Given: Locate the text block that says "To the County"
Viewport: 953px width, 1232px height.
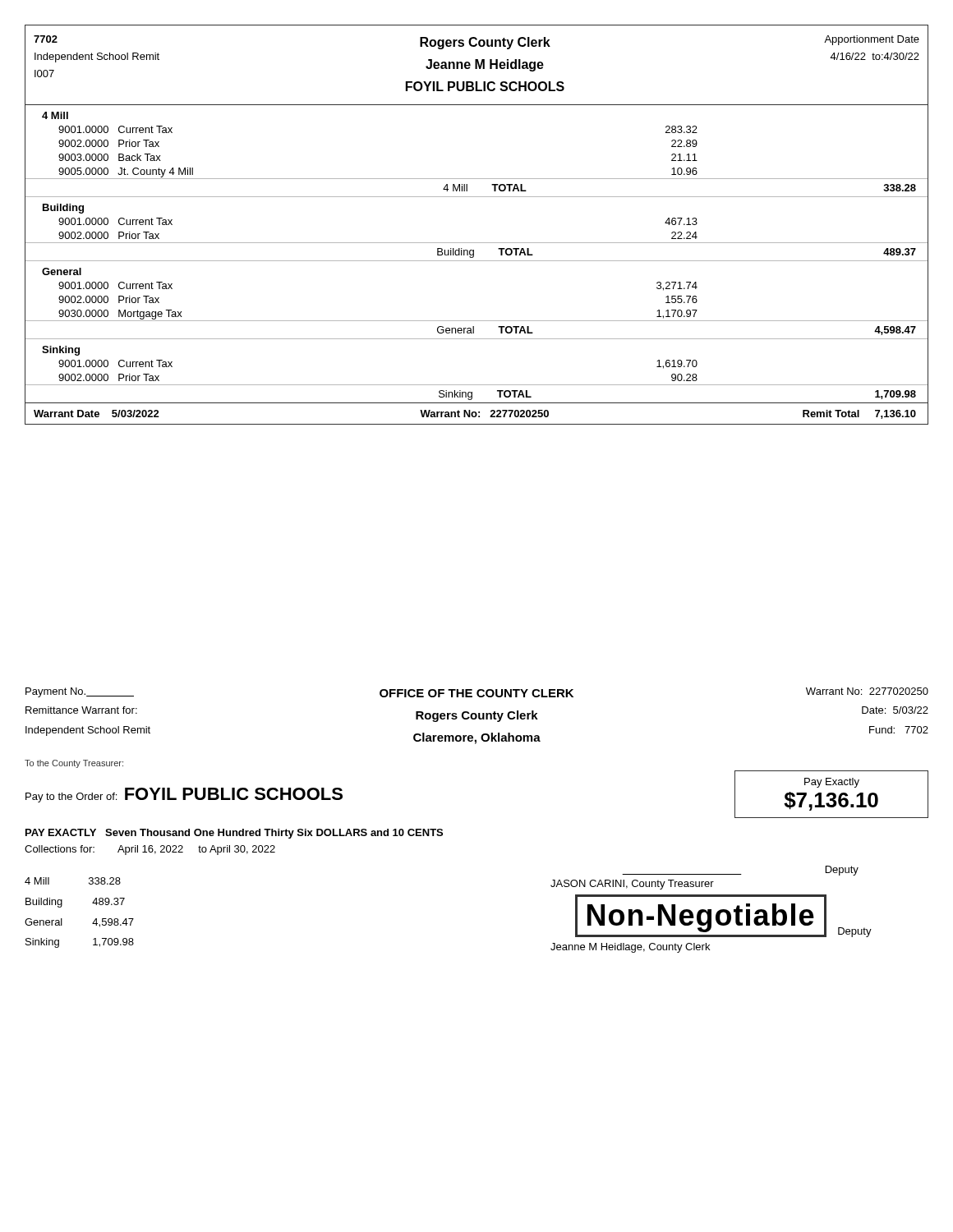Looking at the screenshot, I should (x=74, y=763).
